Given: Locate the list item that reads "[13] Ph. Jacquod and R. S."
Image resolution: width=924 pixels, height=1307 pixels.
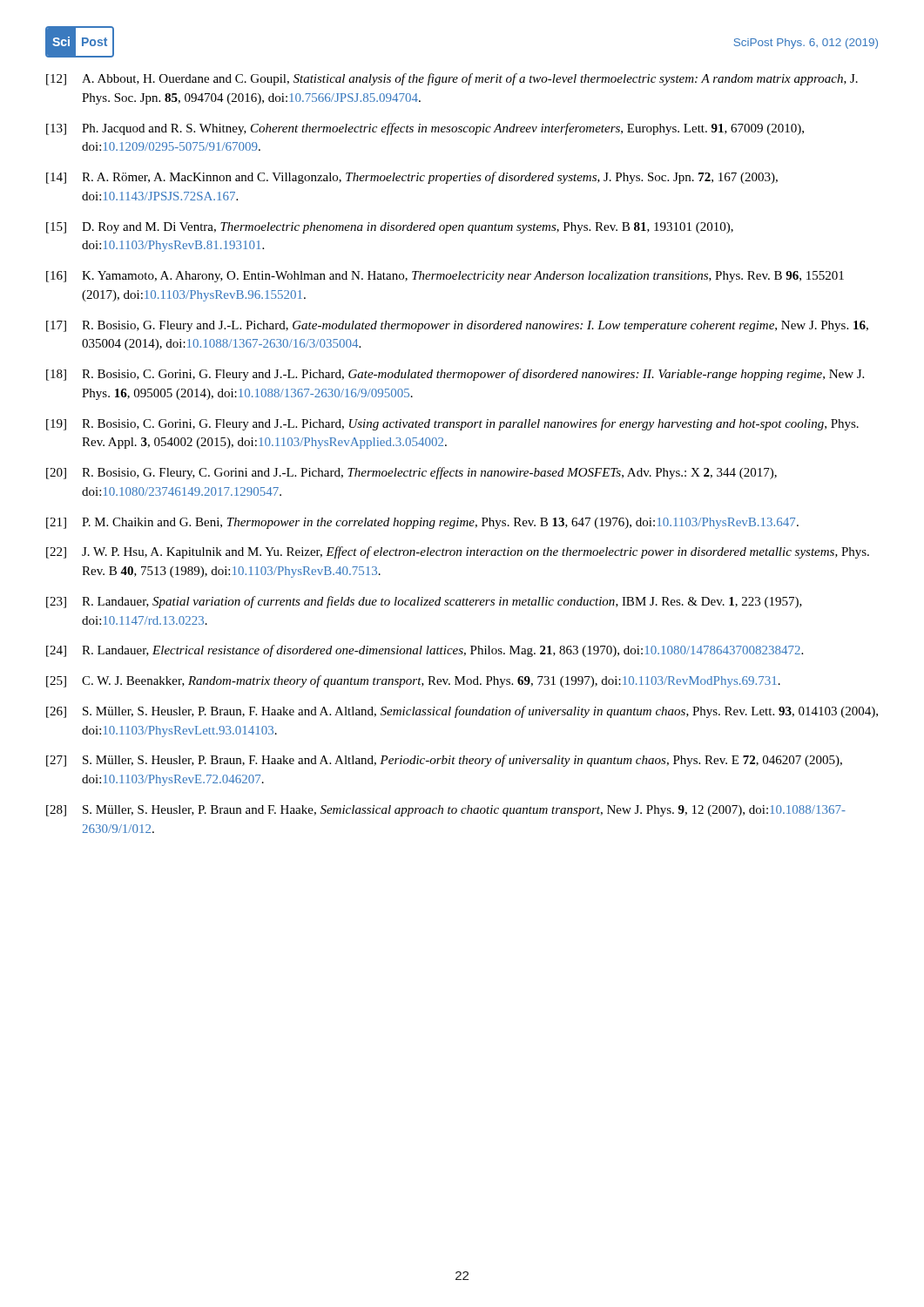Looking at the screenshot, I should click(462, 138).
